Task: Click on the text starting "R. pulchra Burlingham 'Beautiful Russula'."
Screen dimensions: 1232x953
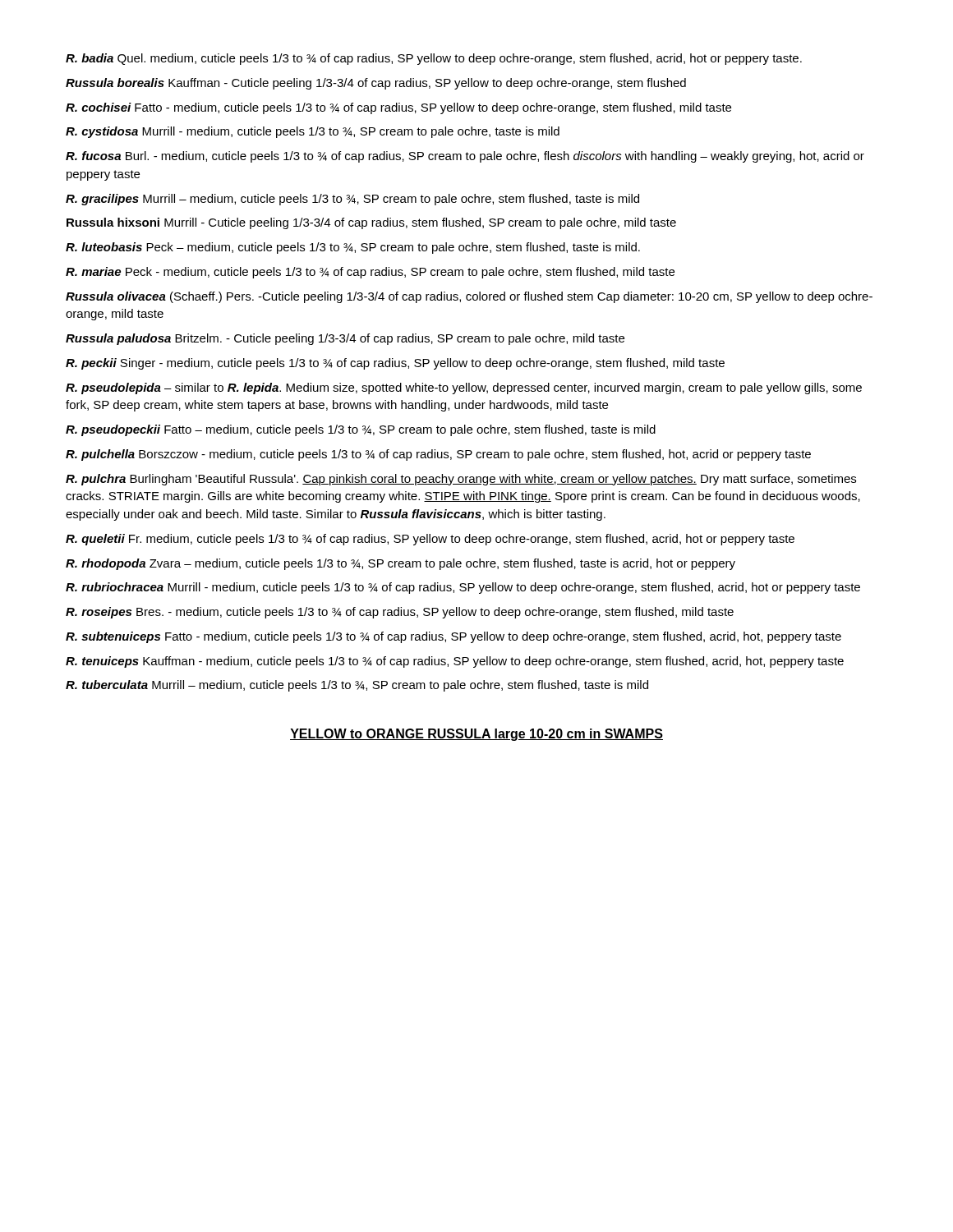Action: click(463, 496)
